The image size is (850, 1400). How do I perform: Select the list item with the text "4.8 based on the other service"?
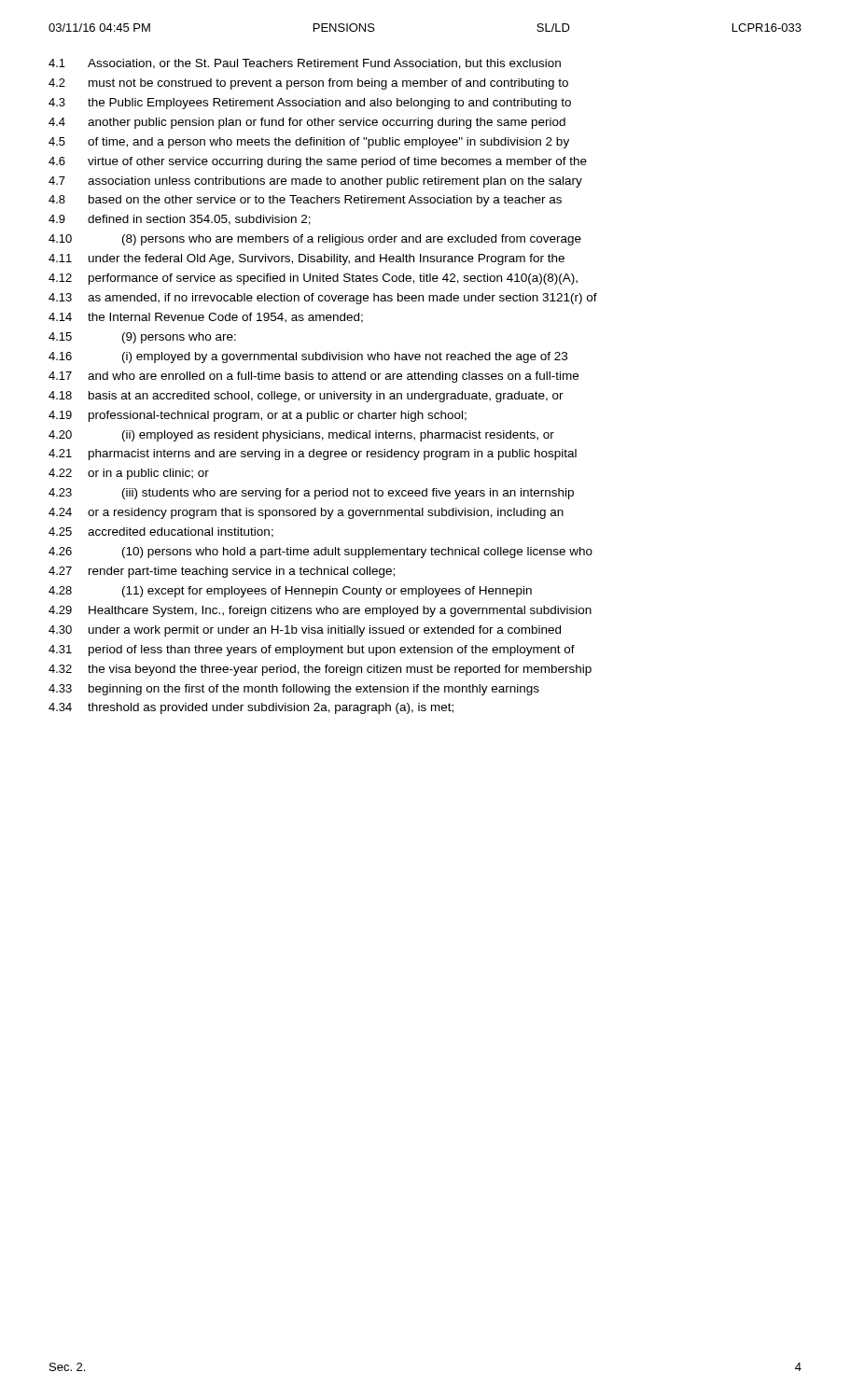(x=440, y=201)
